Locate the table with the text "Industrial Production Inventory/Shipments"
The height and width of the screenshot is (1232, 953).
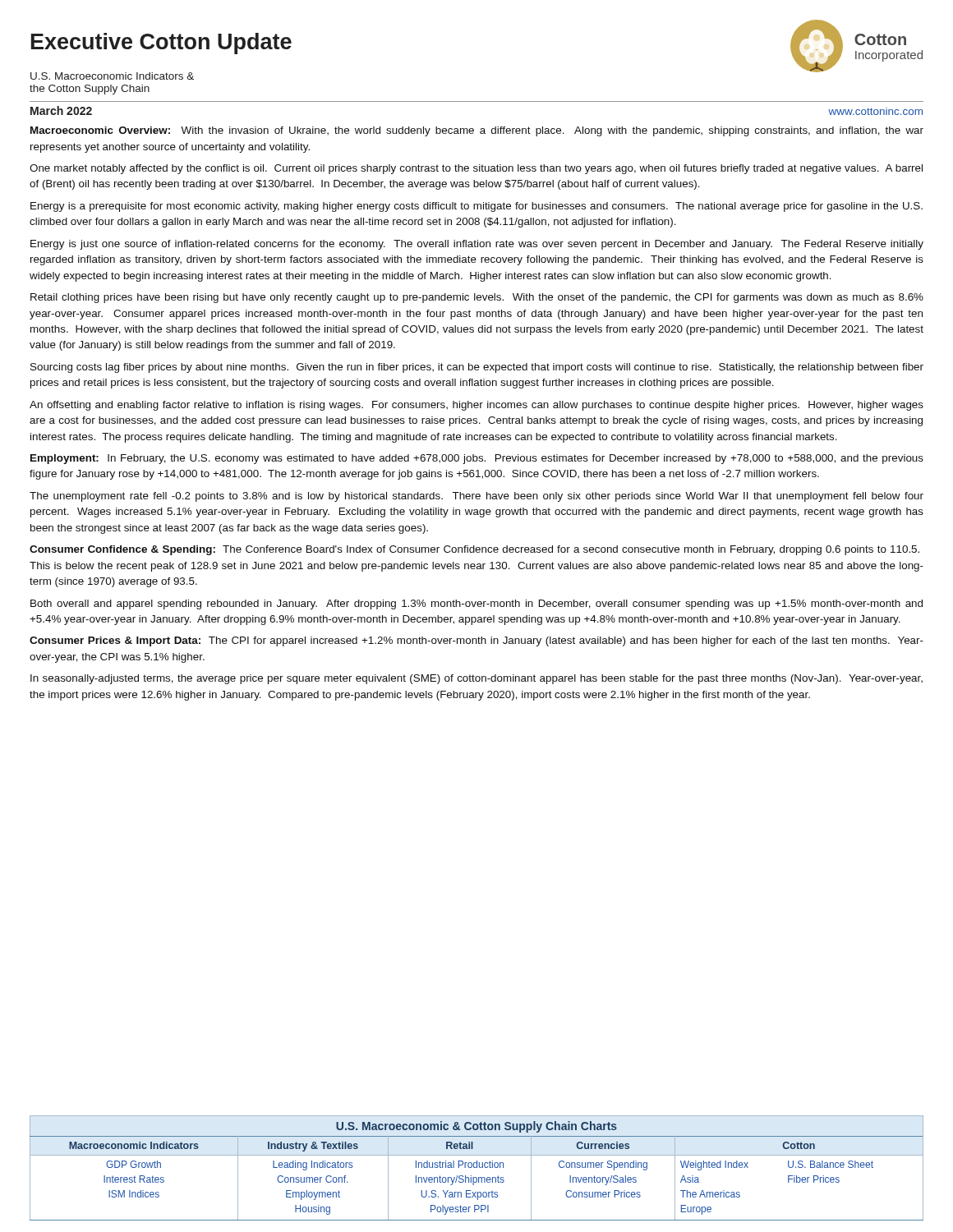tap(476, 1168)
